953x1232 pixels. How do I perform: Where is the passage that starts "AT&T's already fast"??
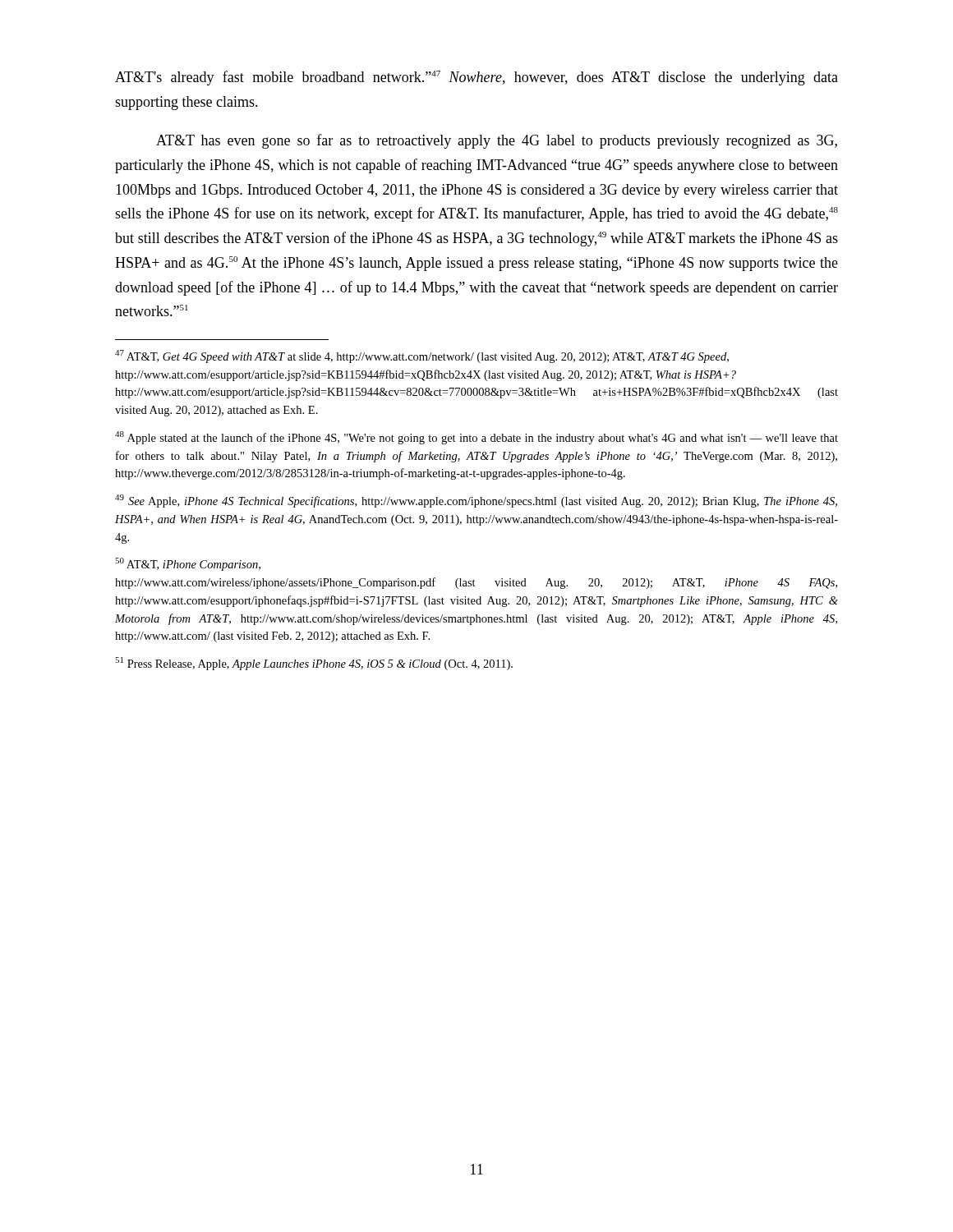coord(476,195)
